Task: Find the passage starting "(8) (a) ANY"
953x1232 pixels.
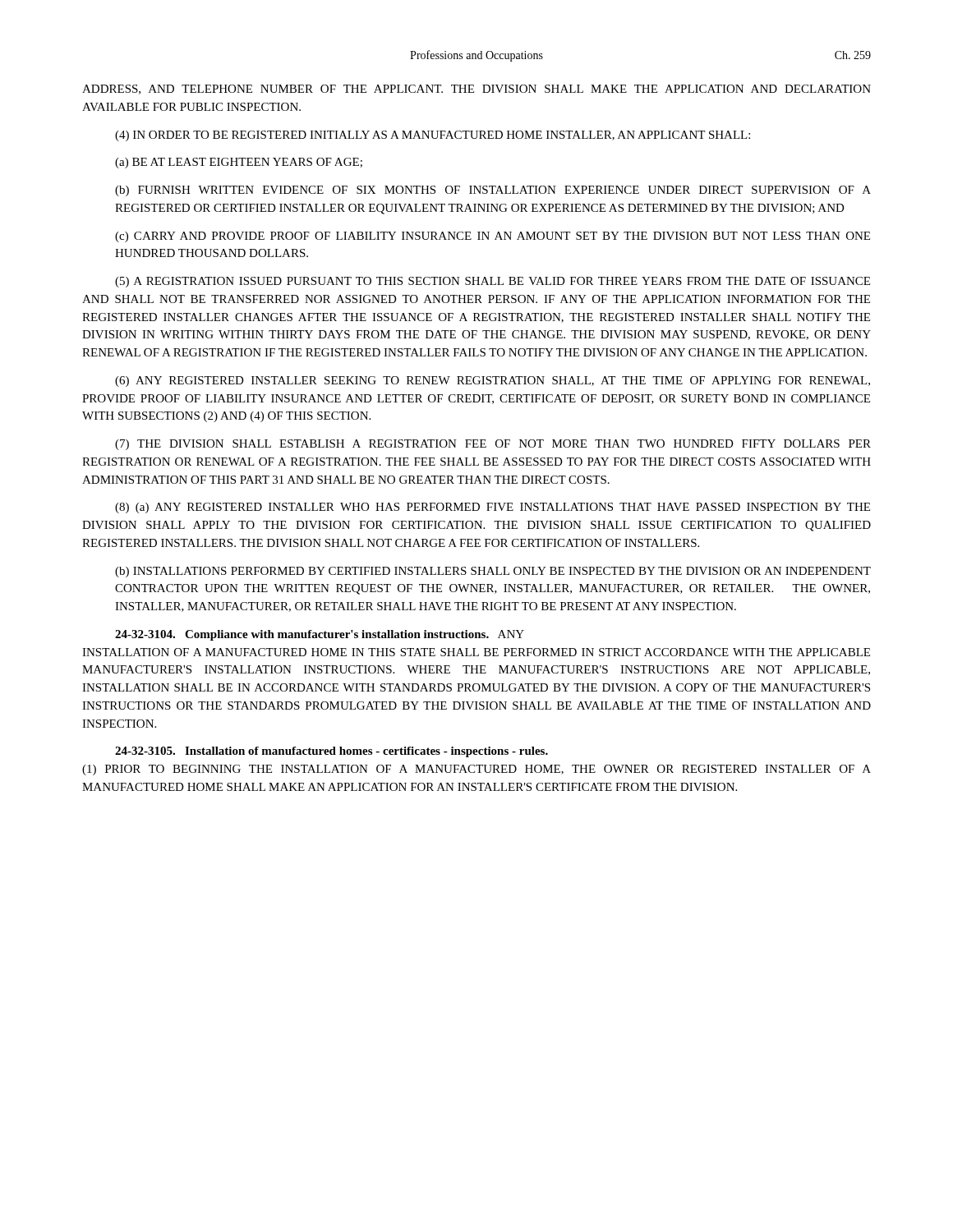Action: point(476,526)
